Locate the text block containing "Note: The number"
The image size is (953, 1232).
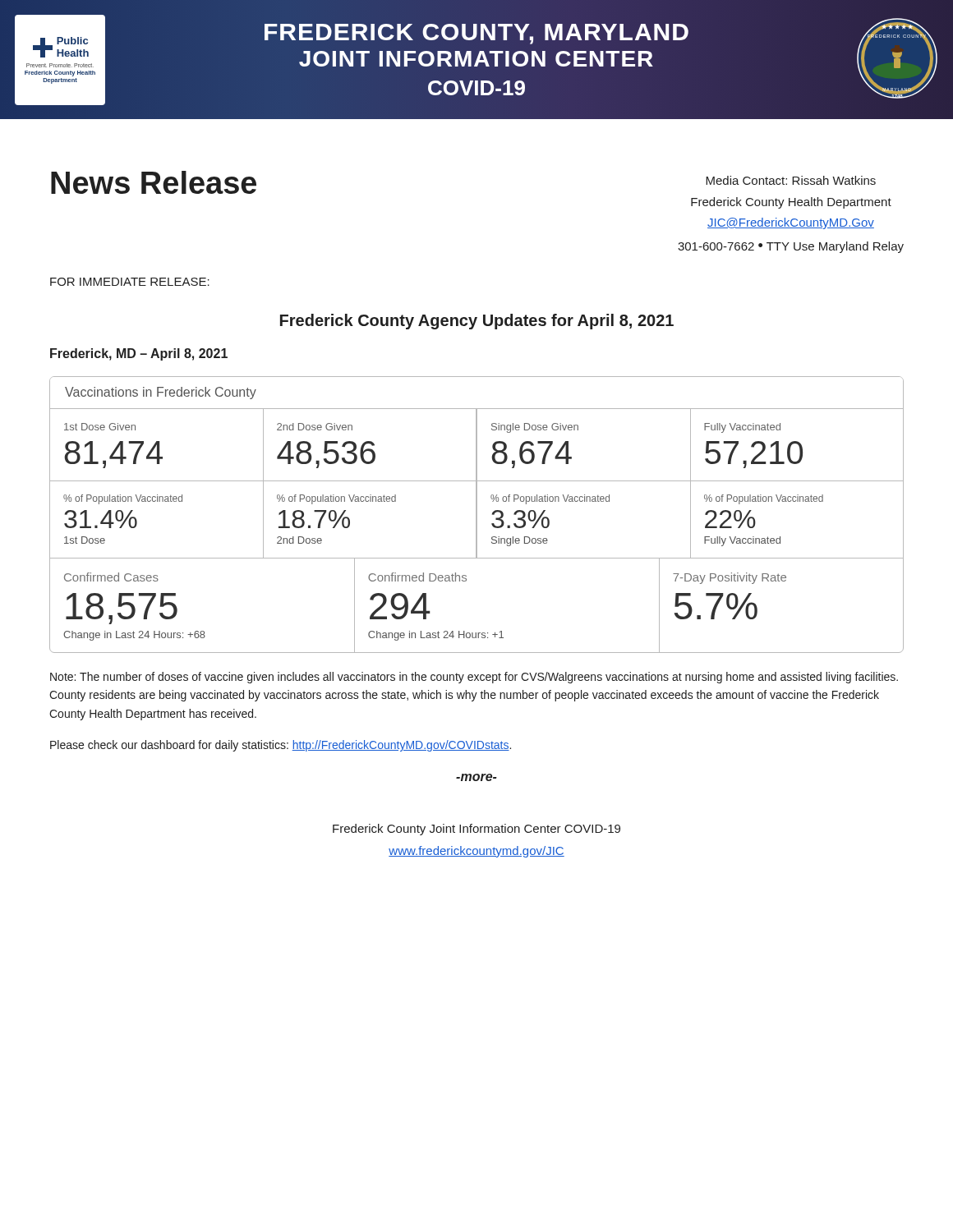click(474, 695)
